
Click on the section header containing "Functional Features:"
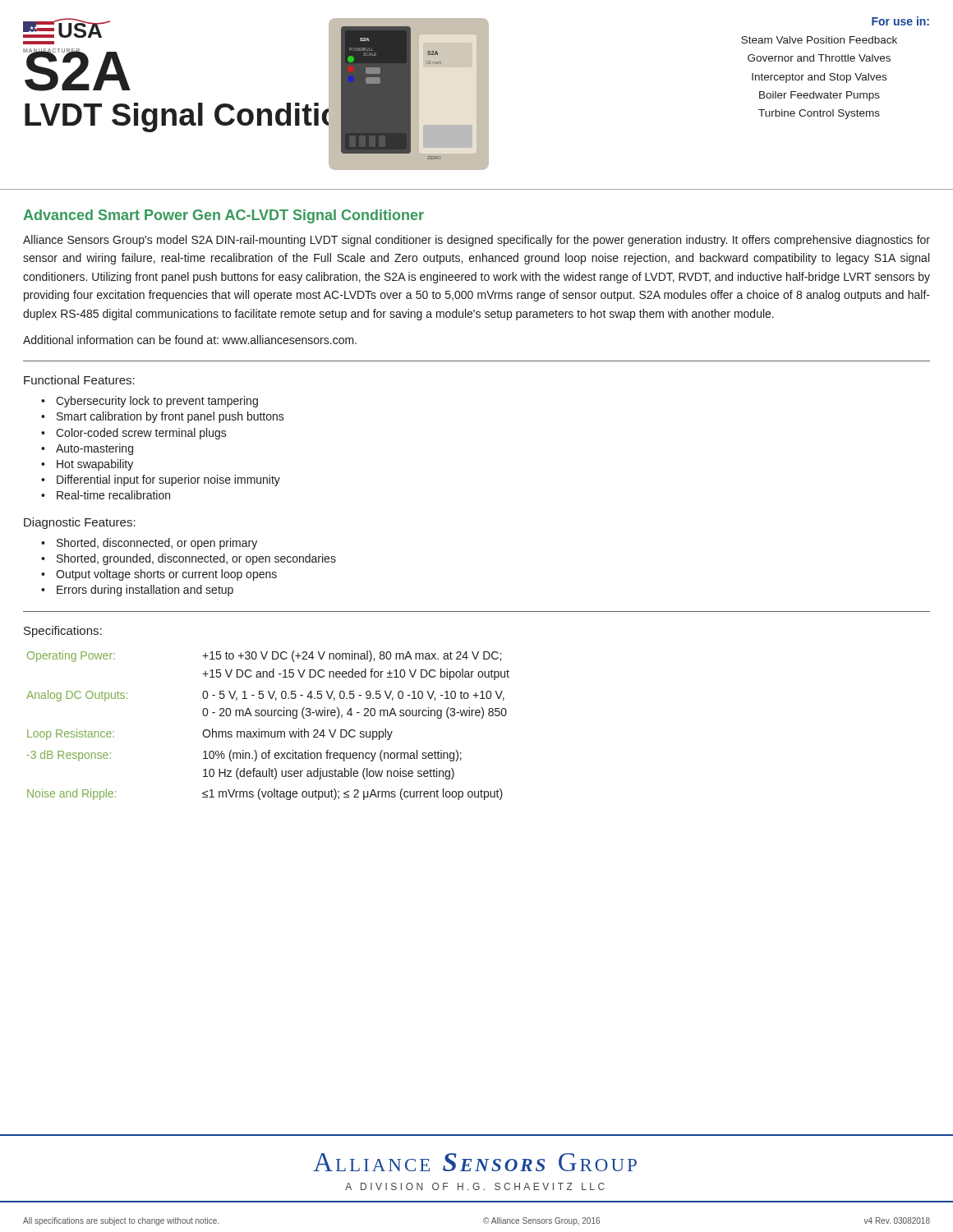[x=79, y=380]
